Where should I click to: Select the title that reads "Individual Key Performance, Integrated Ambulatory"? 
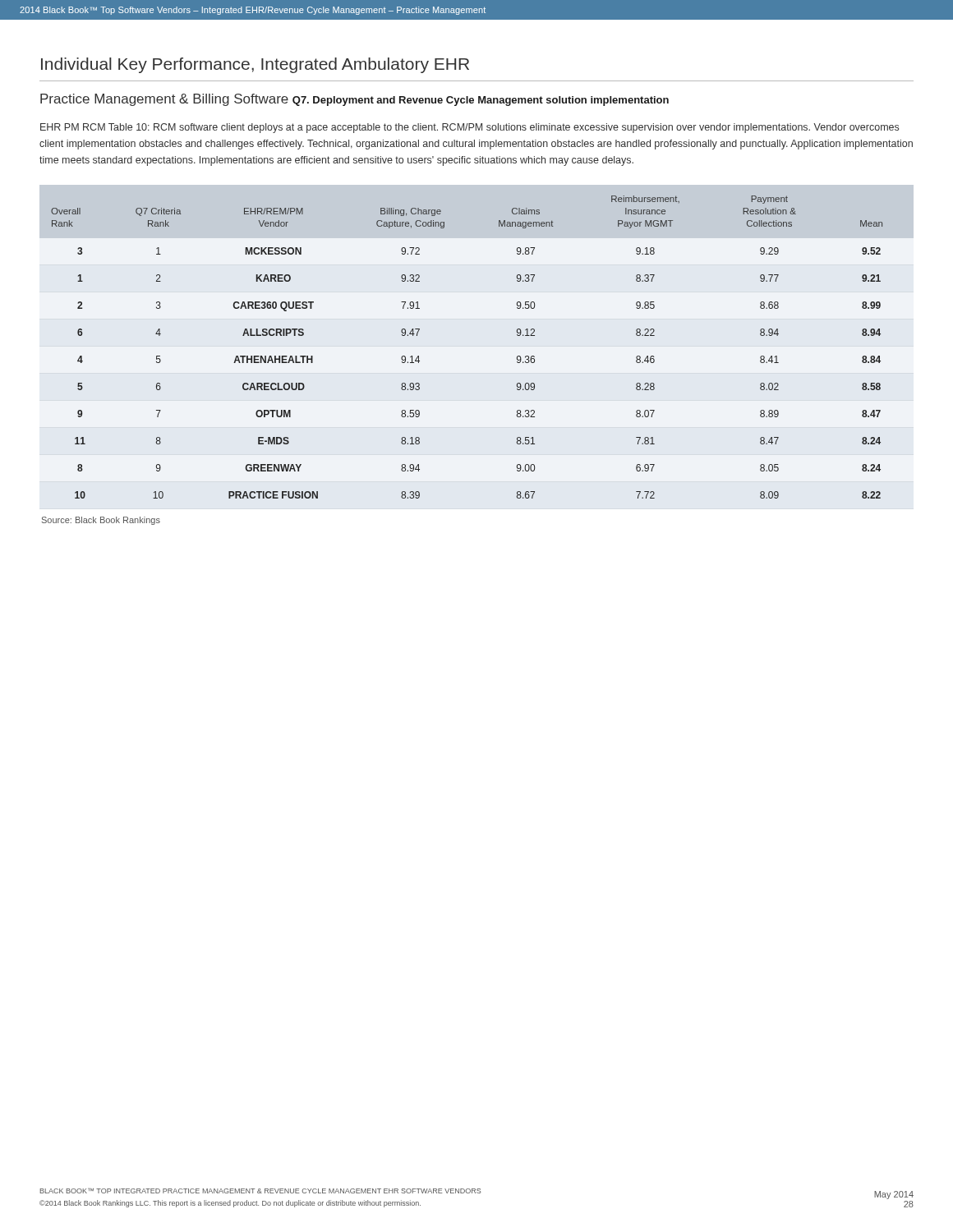pyautogui.click(x=255, y=64)
